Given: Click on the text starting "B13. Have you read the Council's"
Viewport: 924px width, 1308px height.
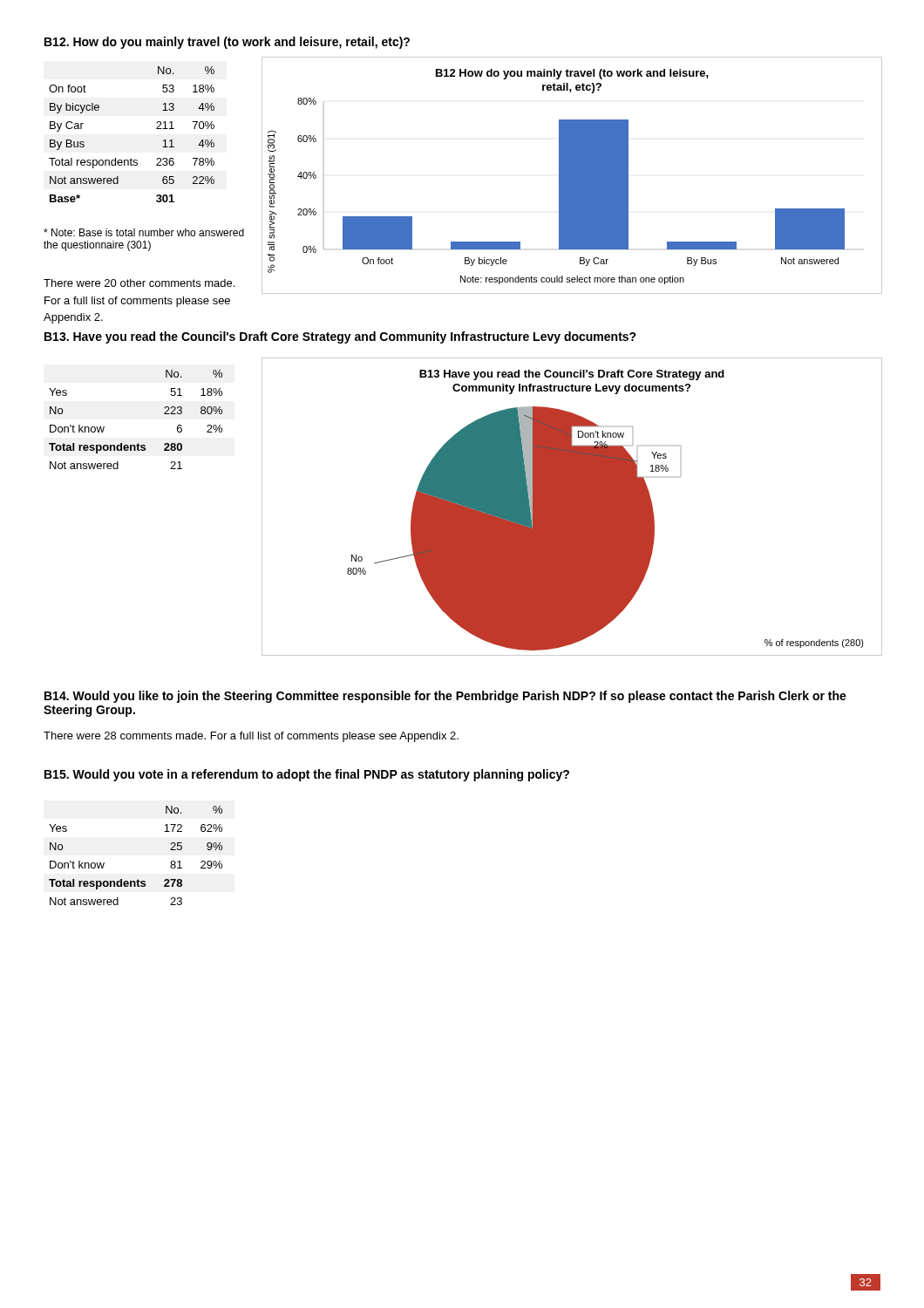Looking at the screenshot, I should point(340,337).
